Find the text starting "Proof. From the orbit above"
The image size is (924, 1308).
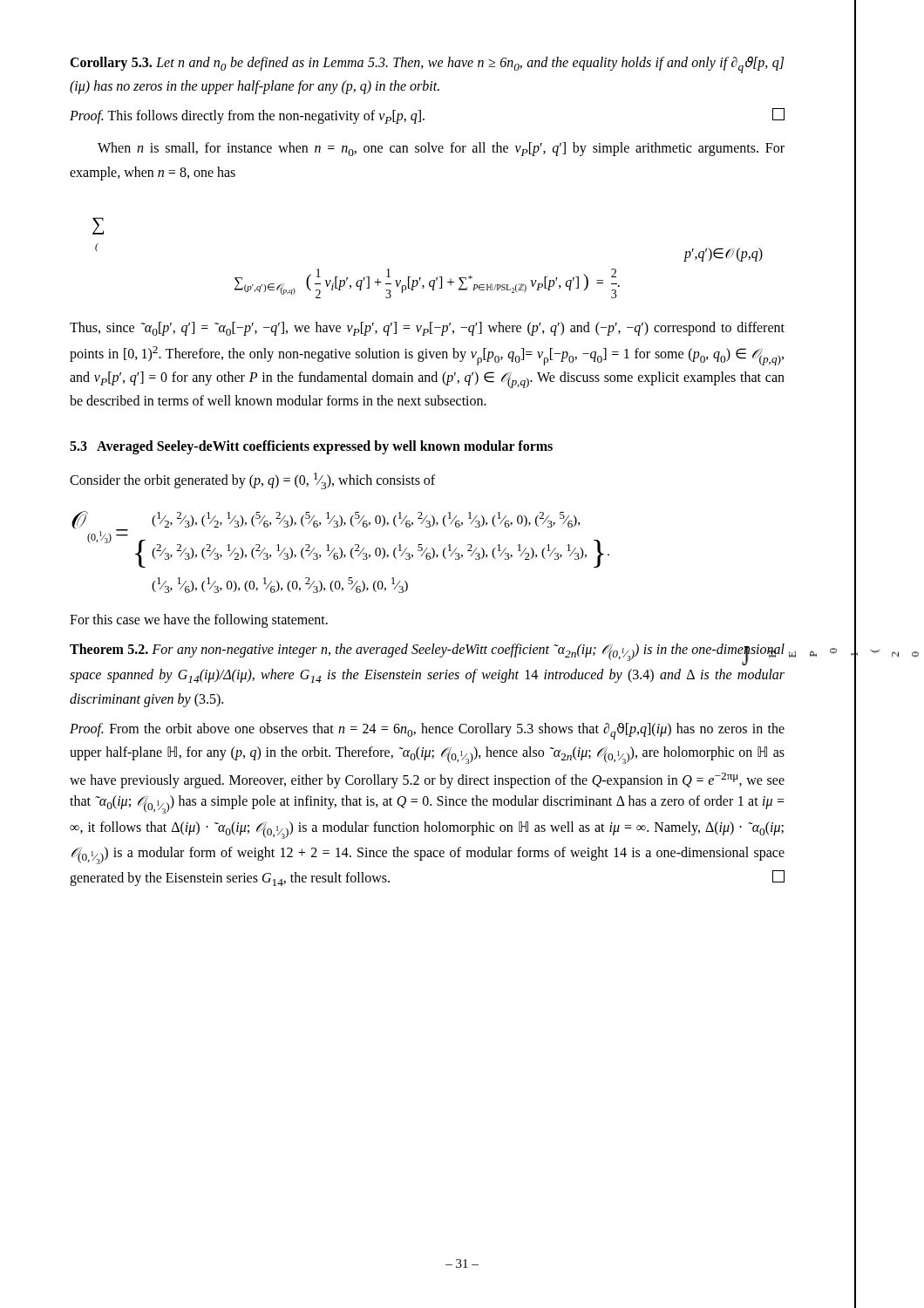pyautogui.click(x=427, y=805)
